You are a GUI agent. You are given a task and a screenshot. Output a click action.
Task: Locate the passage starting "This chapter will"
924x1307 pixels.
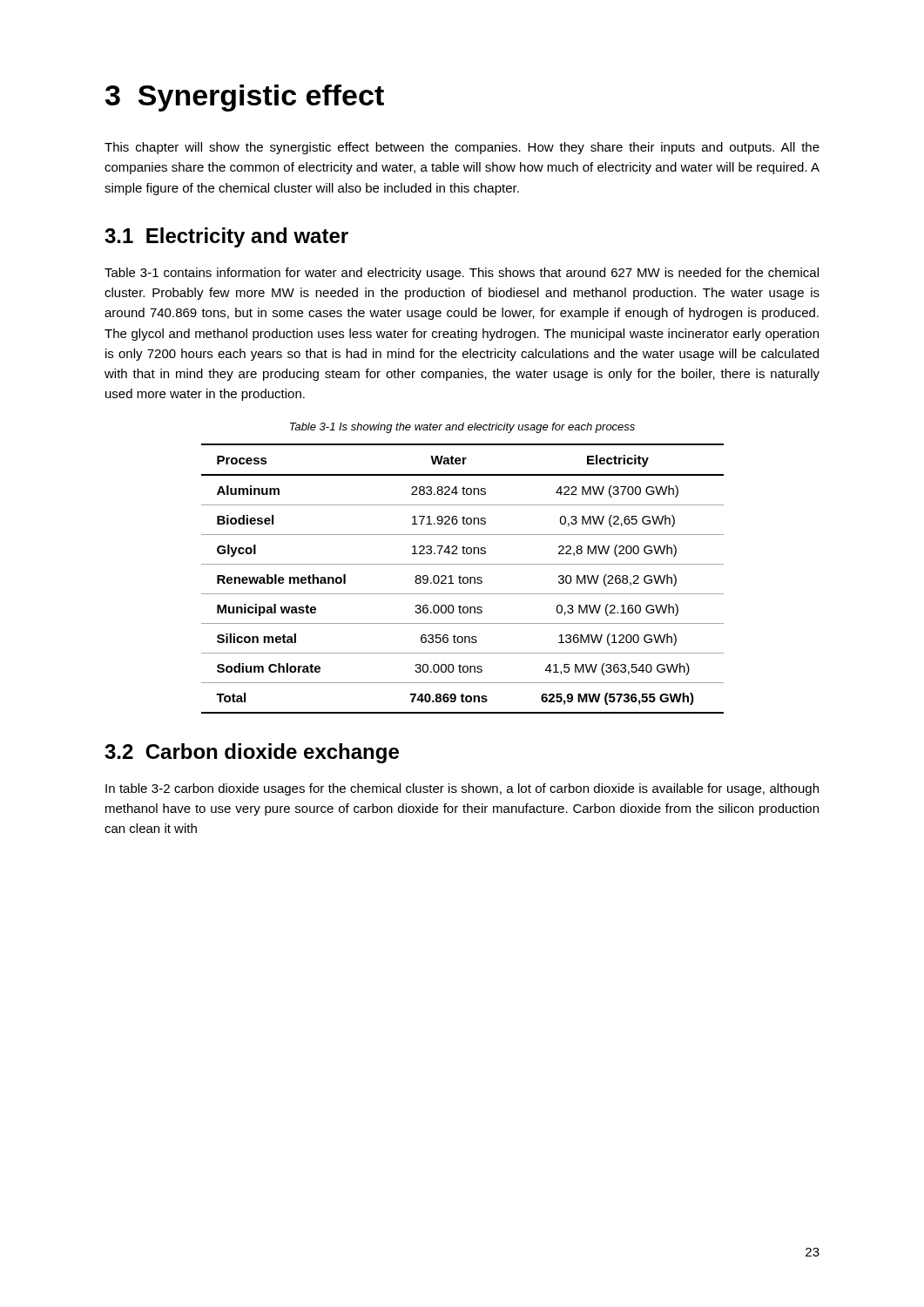[462, 167]
